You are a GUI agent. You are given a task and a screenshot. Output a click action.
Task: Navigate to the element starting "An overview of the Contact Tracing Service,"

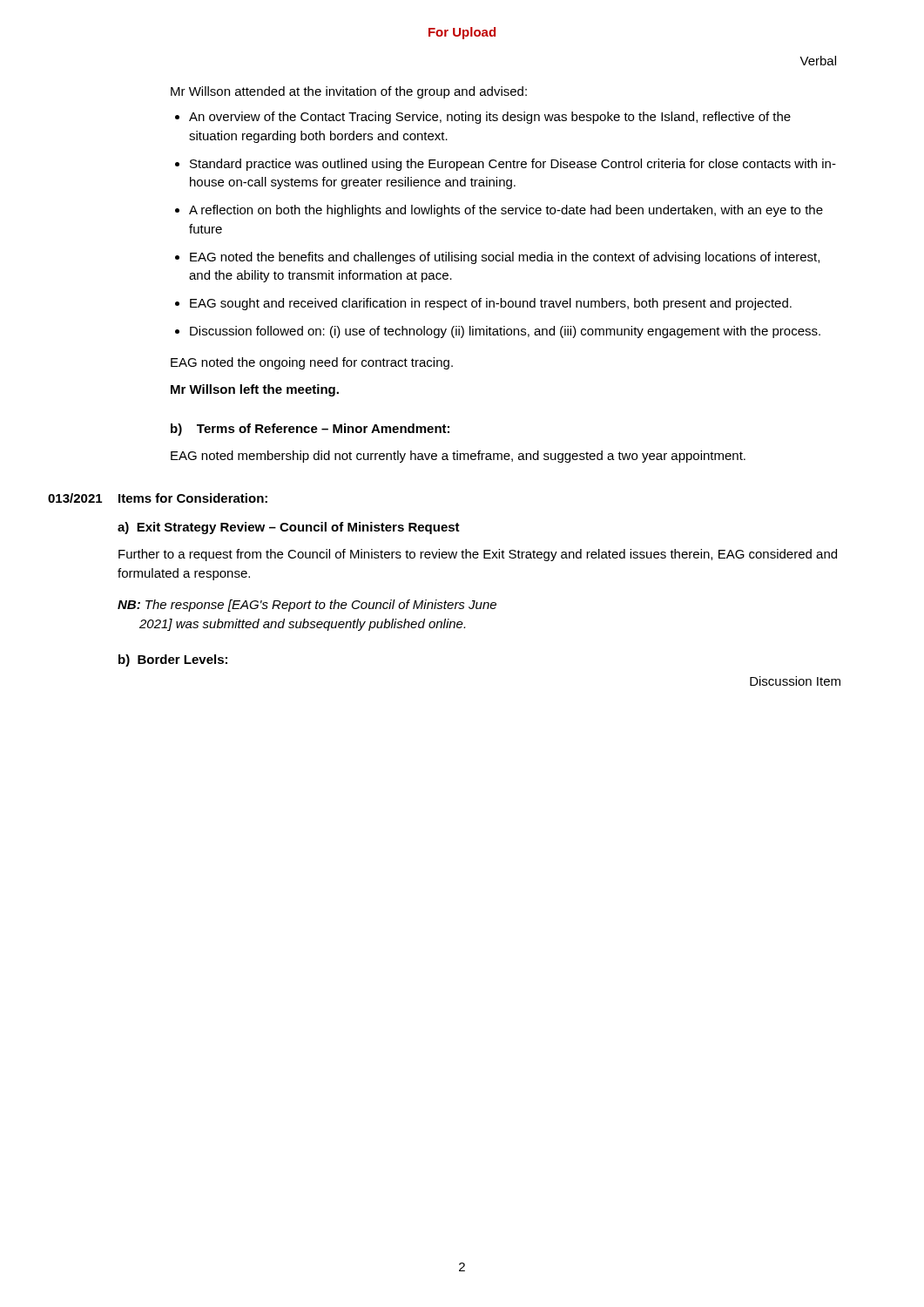[x=490, y=126]
